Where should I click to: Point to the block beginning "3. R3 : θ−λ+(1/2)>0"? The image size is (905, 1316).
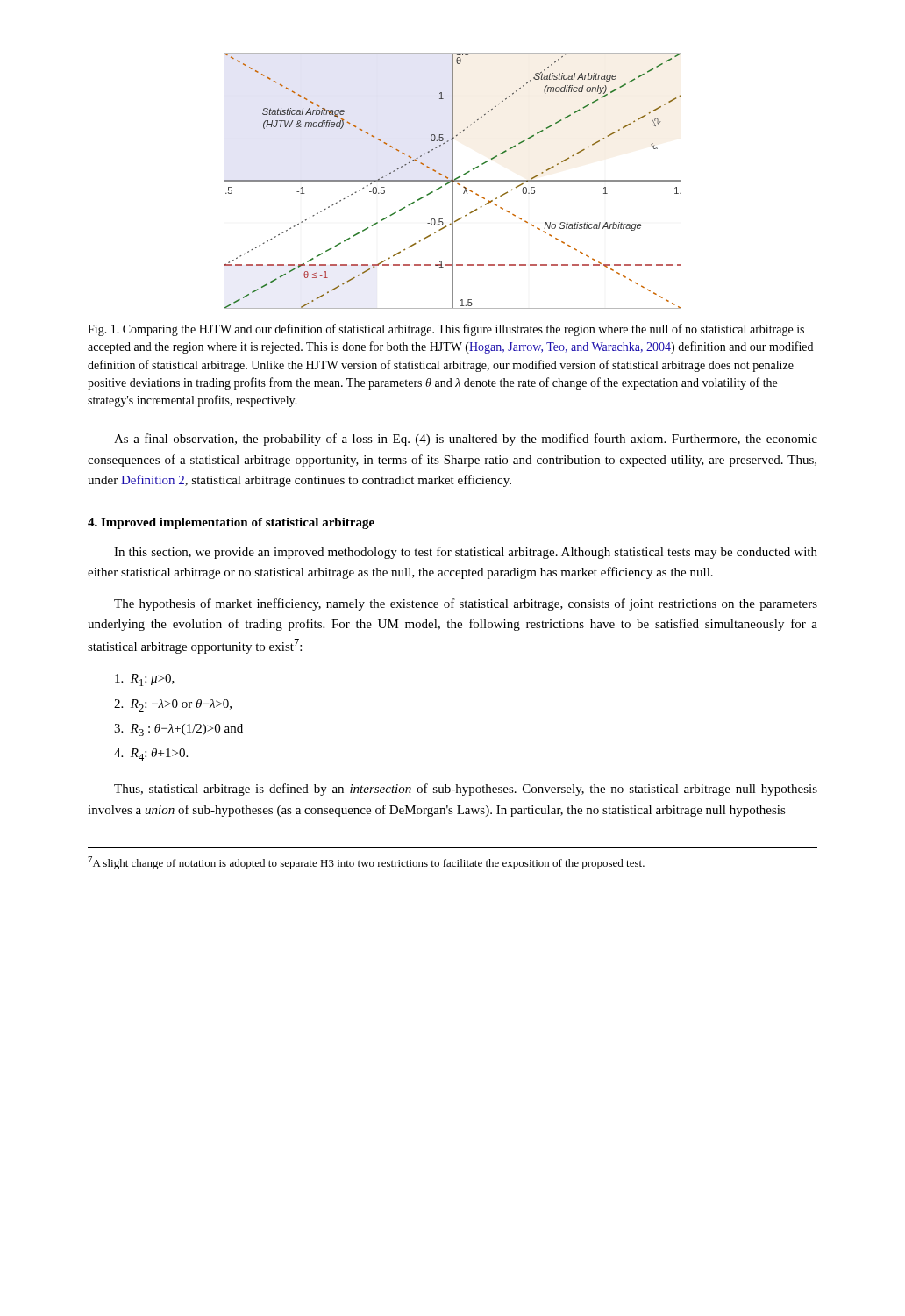coord(179,730)
